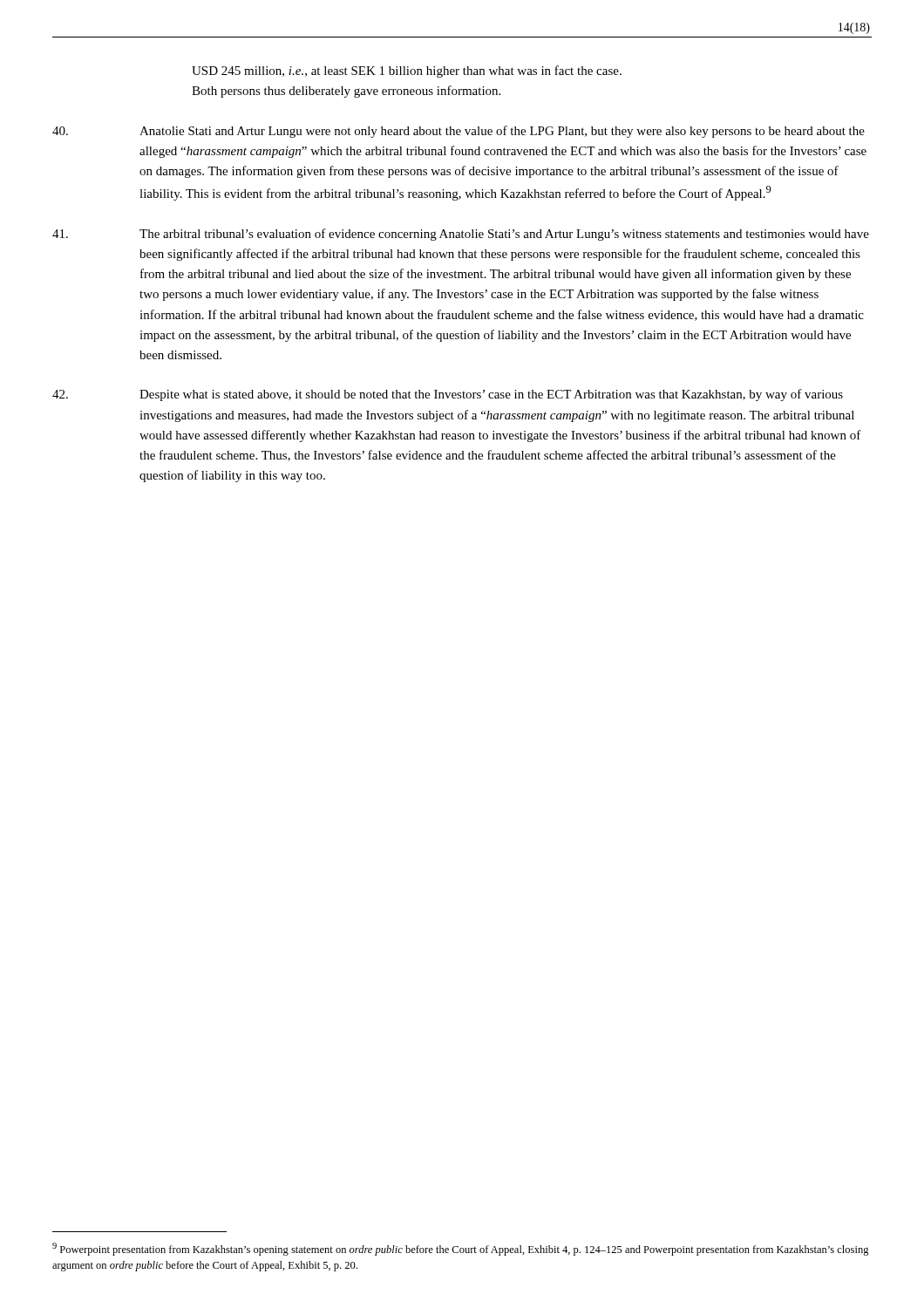This screenshot has height=1308, width=924.
Task: Find the list item that says "41. The arbitral"
Action: [x=462, y=295]
